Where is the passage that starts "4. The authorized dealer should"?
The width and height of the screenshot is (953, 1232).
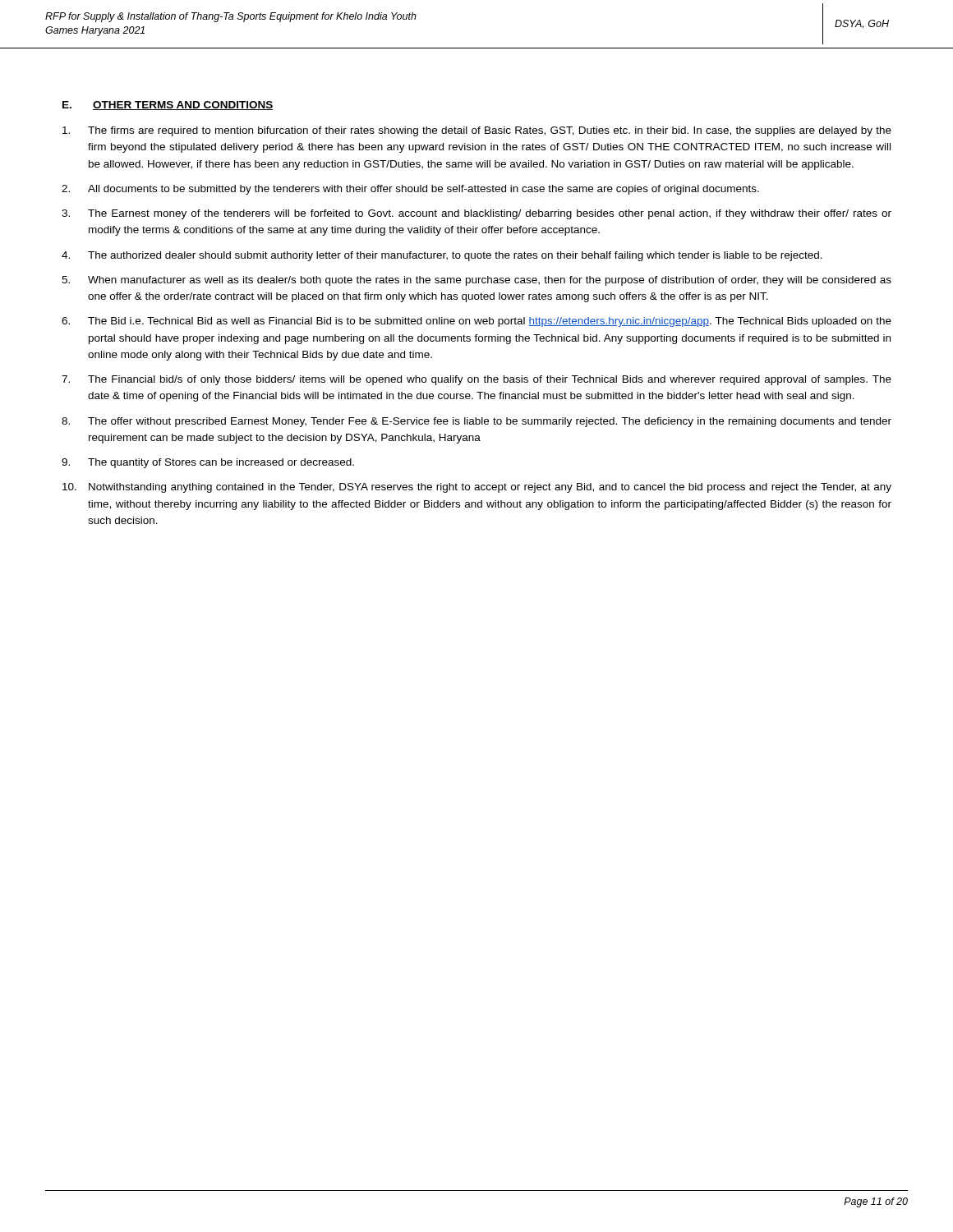(476, 255)
